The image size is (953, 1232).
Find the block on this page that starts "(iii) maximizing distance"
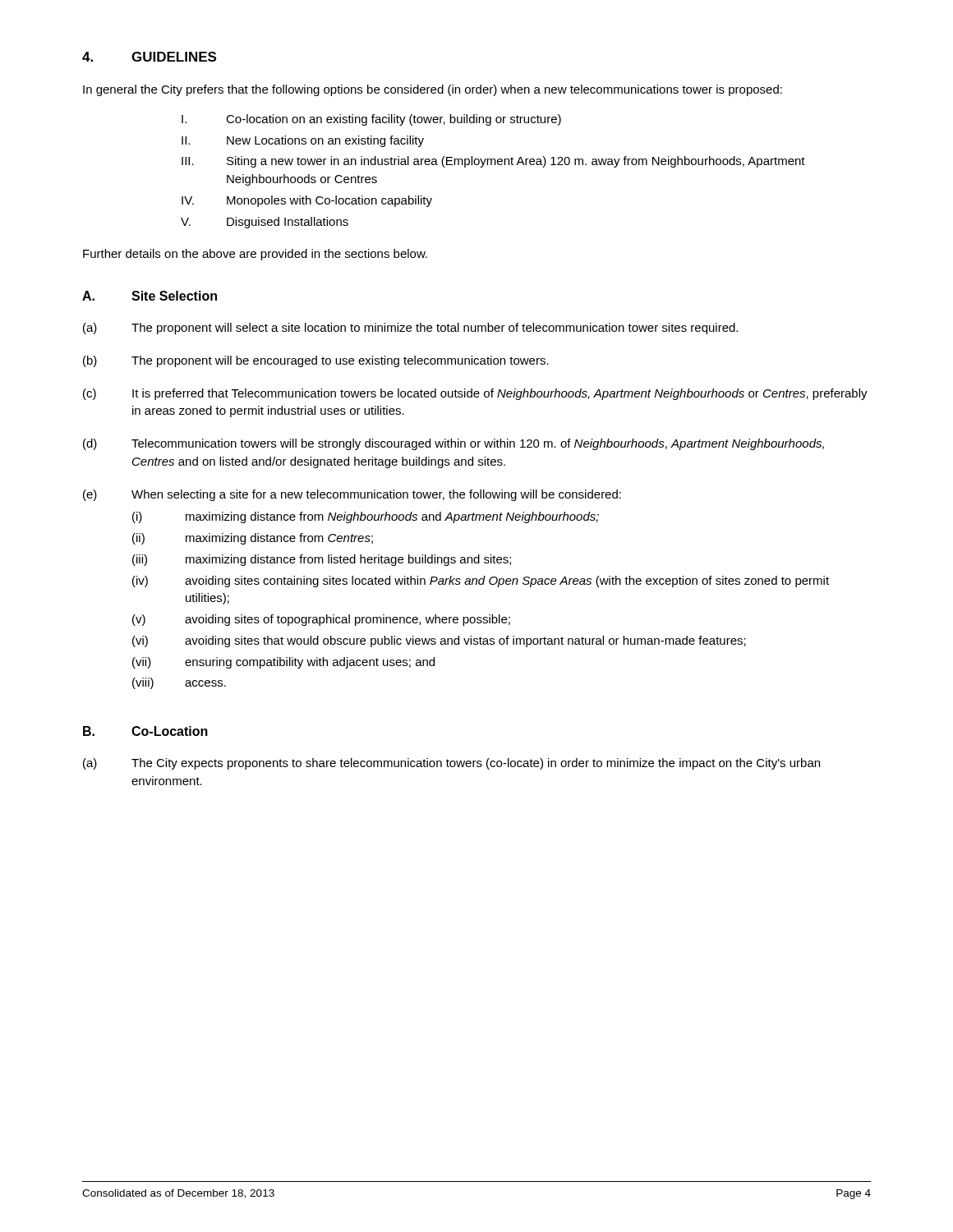point(501,559)
